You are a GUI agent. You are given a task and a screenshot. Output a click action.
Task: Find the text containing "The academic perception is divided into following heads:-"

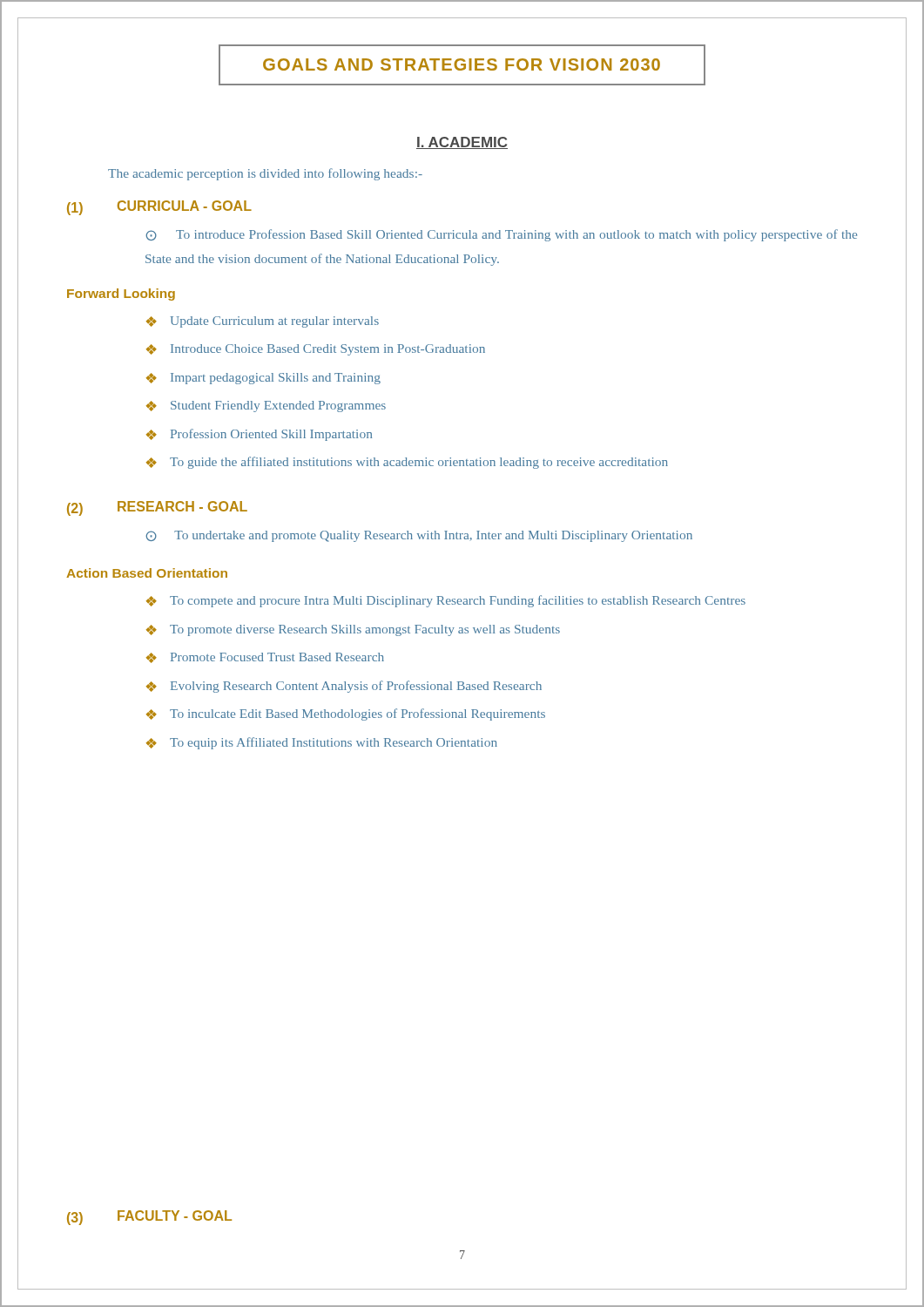pyautogui.click(x=265, y=173)
